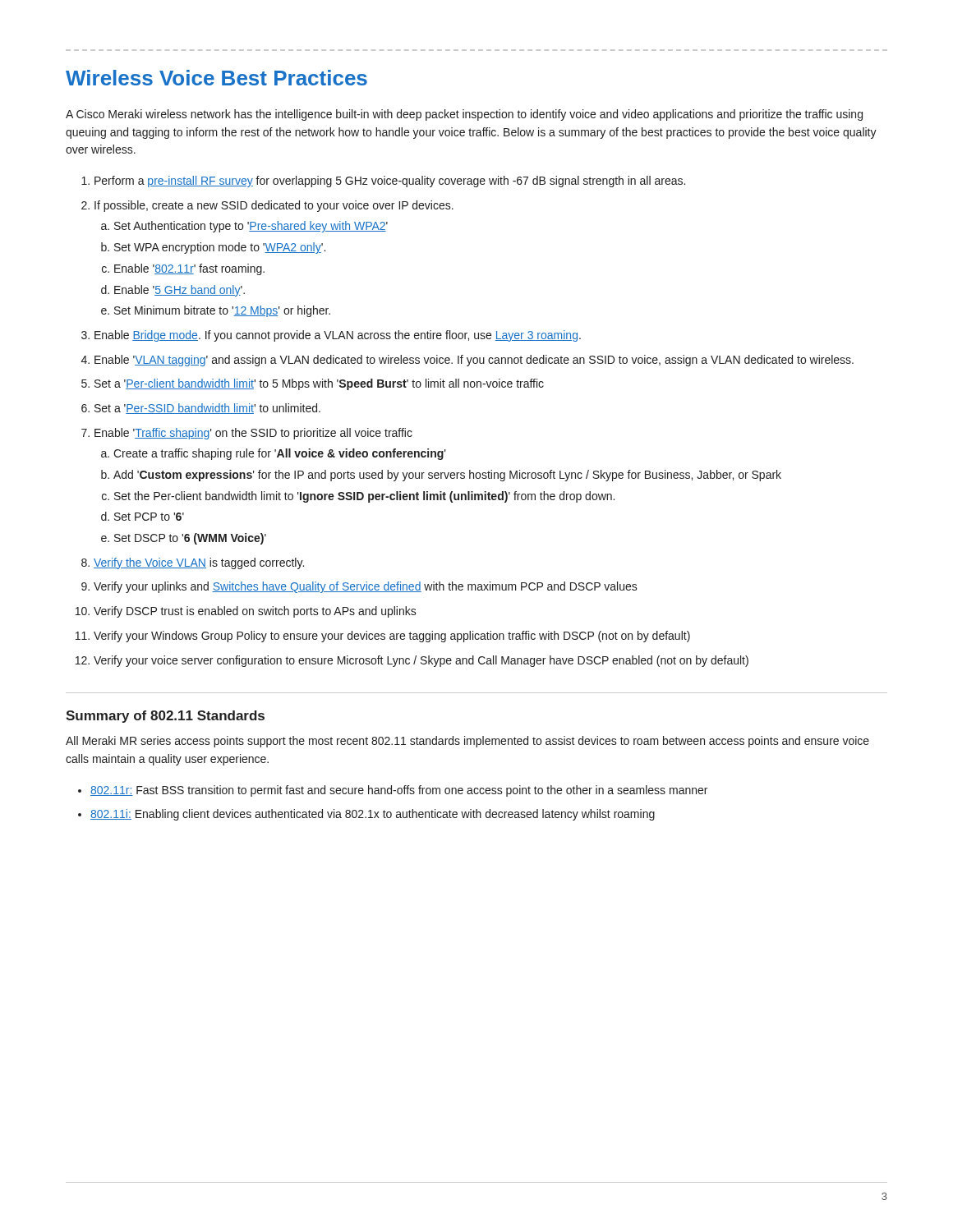The image size is (953, 1232).
Task: Locate the list item with the text "Set PCP to '6'"
Action: click(x=149, y=517)
